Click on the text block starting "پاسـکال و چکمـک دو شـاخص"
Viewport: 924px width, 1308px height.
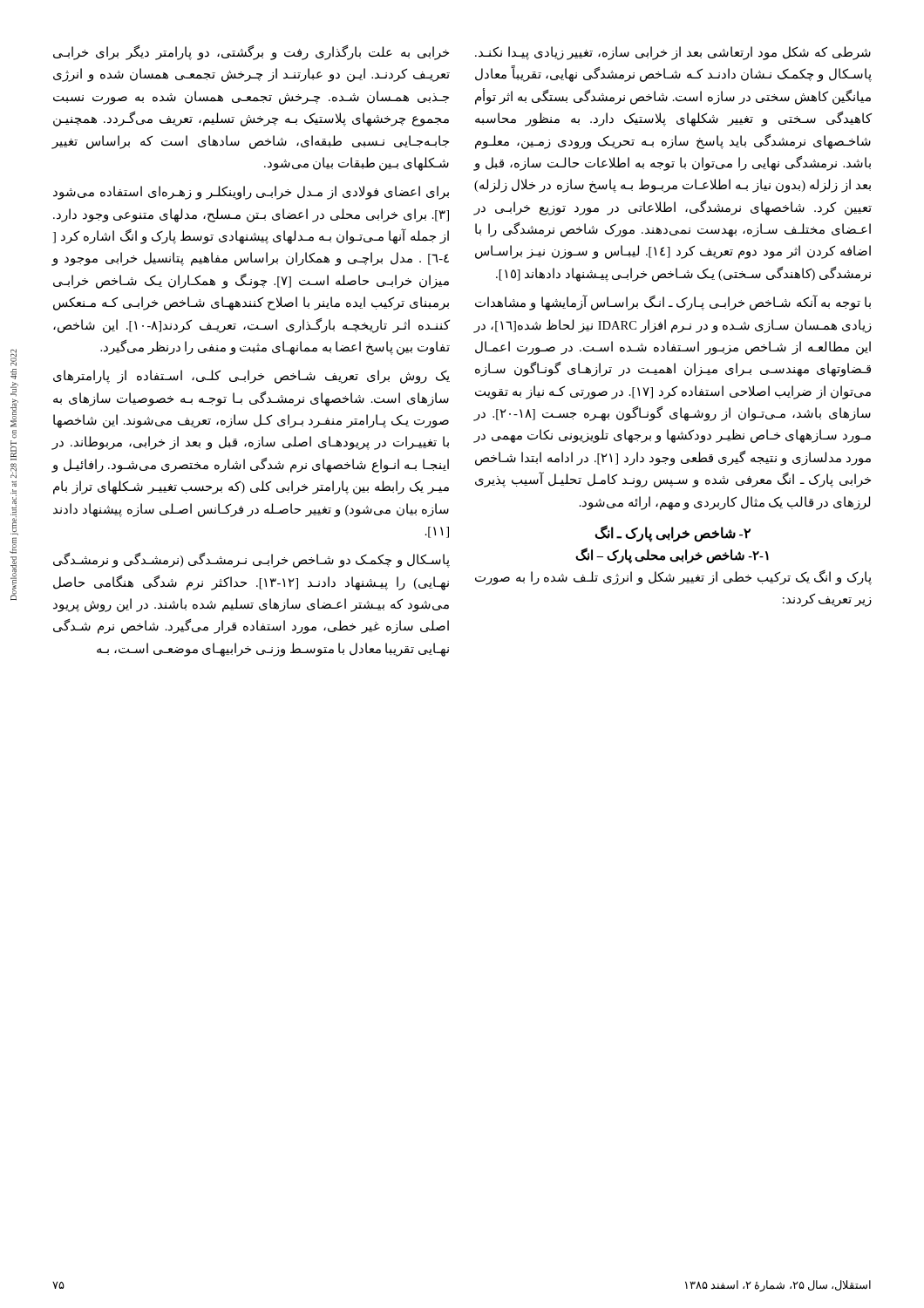[251, 604]
